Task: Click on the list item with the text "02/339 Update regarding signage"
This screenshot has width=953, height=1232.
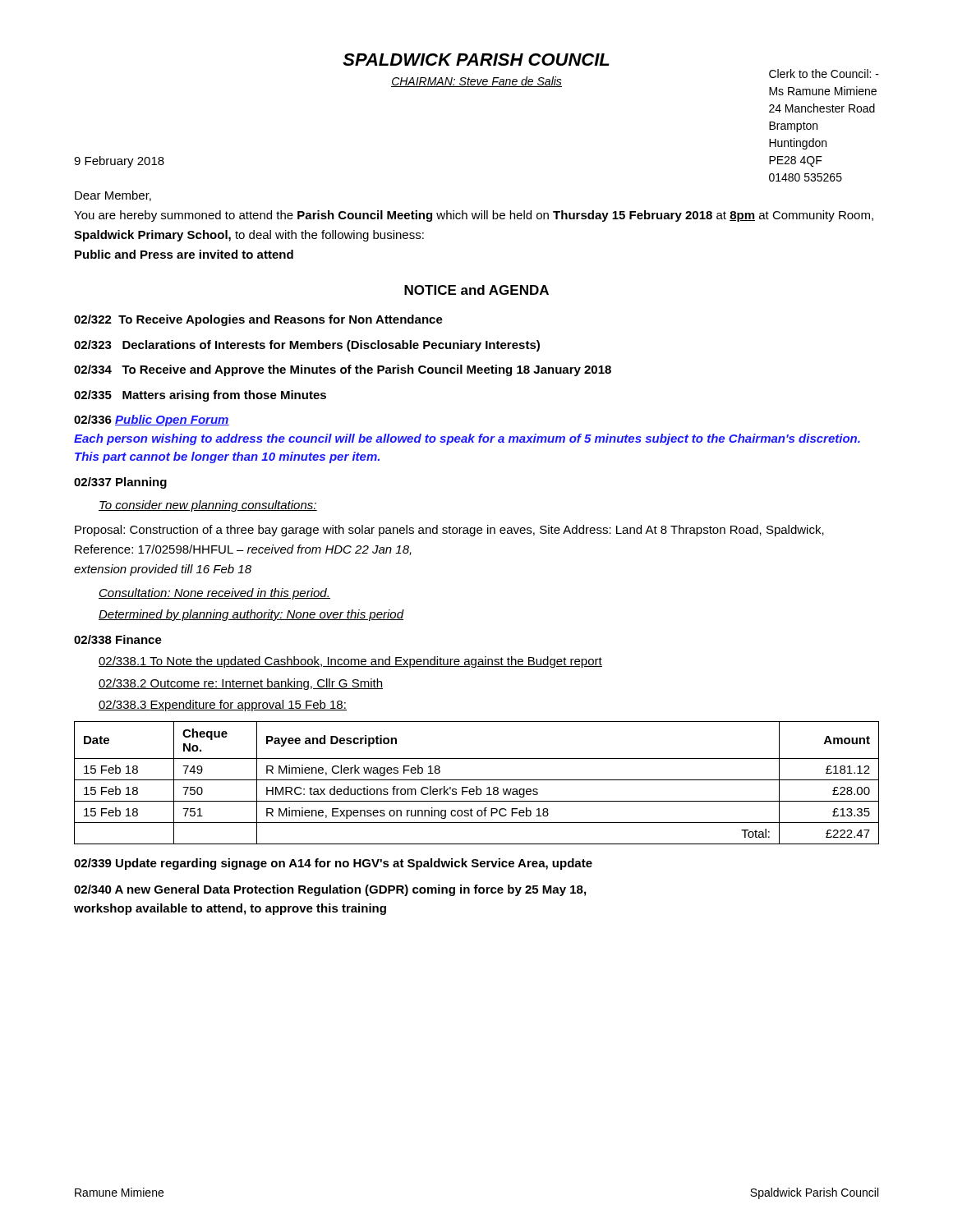Action: [x=333, y=862]
